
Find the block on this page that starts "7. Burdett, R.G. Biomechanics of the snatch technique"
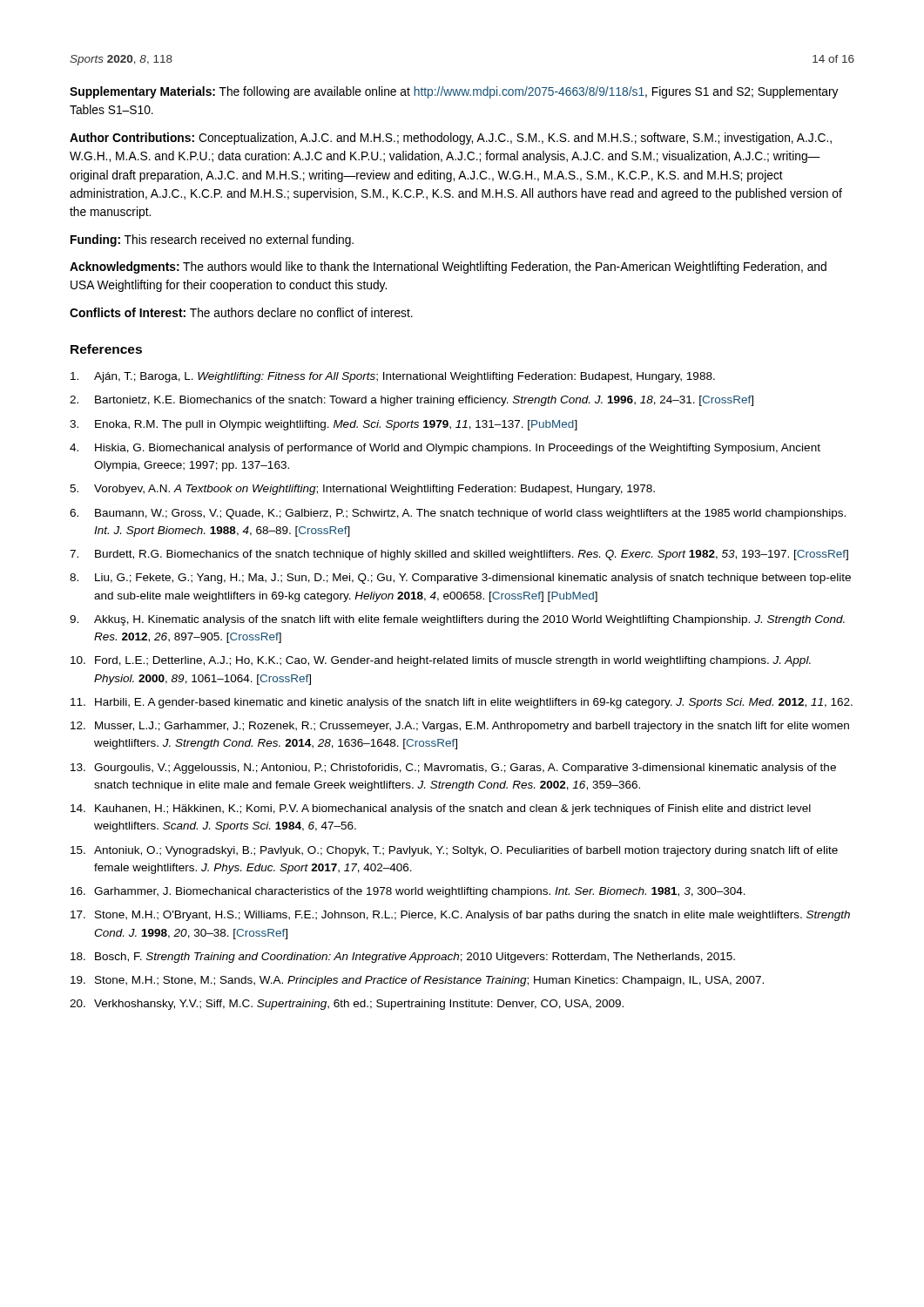point(462,554)
